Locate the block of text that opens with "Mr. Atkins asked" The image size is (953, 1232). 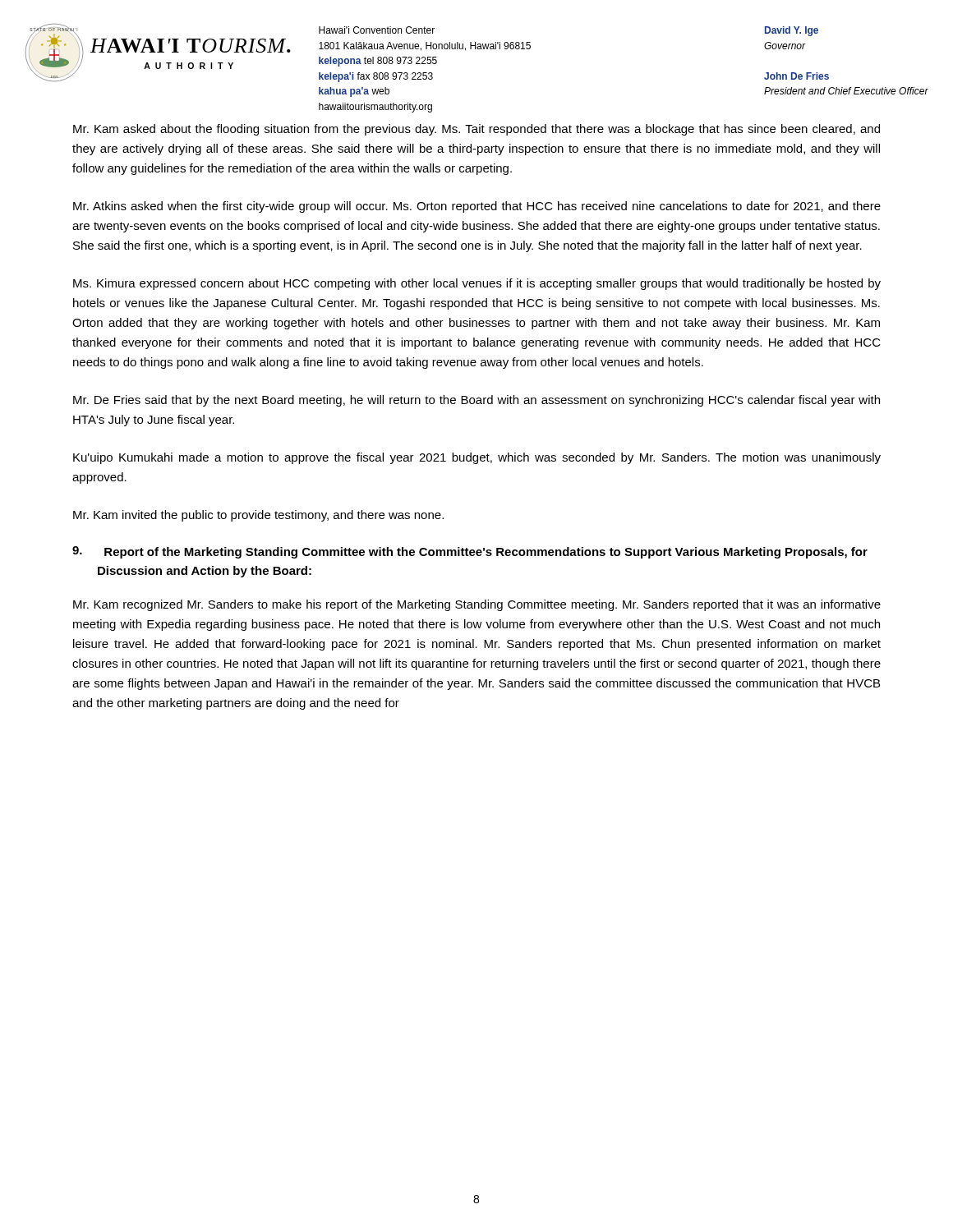coord(476,225)
